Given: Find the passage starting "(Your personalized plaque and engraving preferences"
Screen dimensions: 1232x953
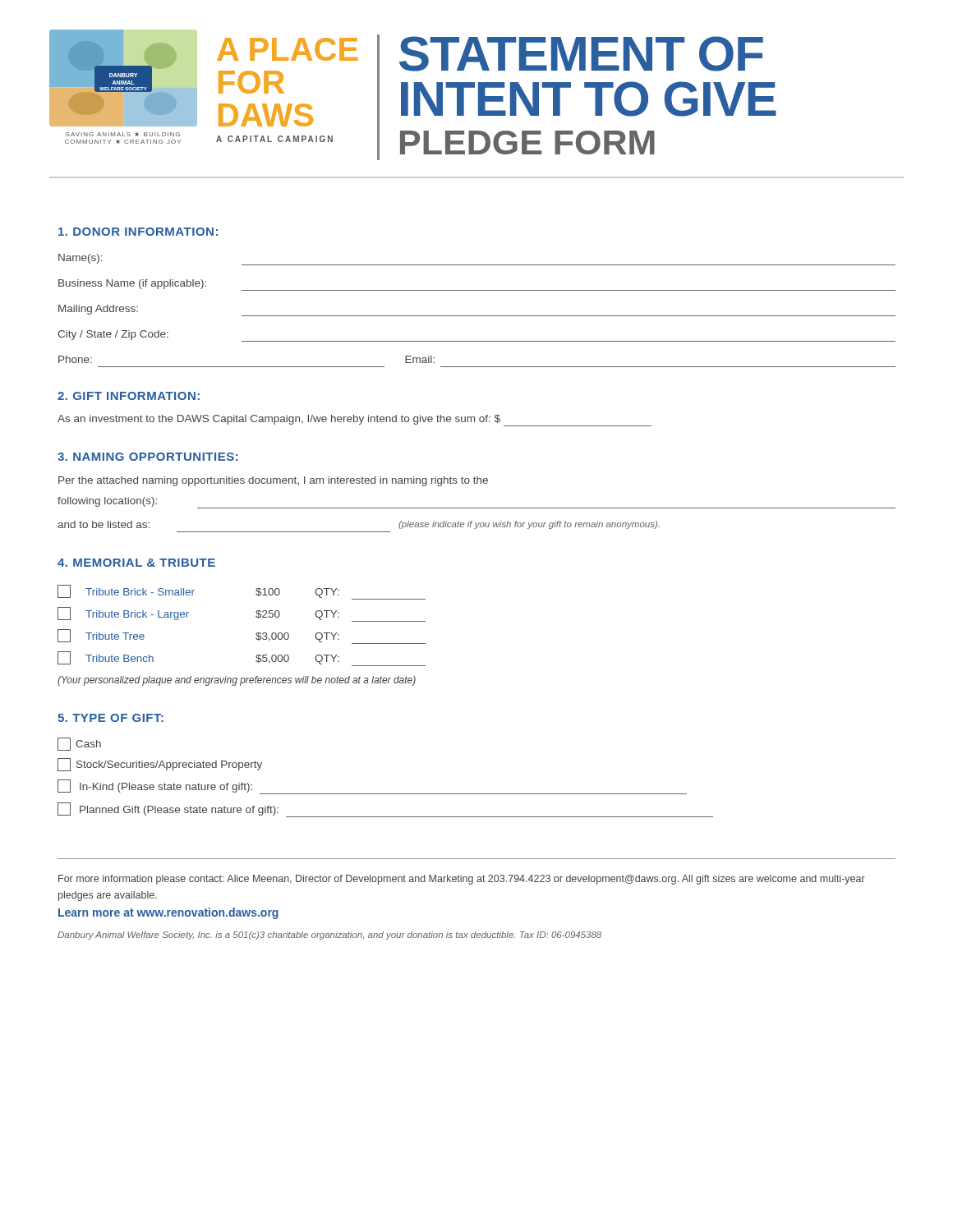Looking at the screenshot, I should tap(237, 680).
